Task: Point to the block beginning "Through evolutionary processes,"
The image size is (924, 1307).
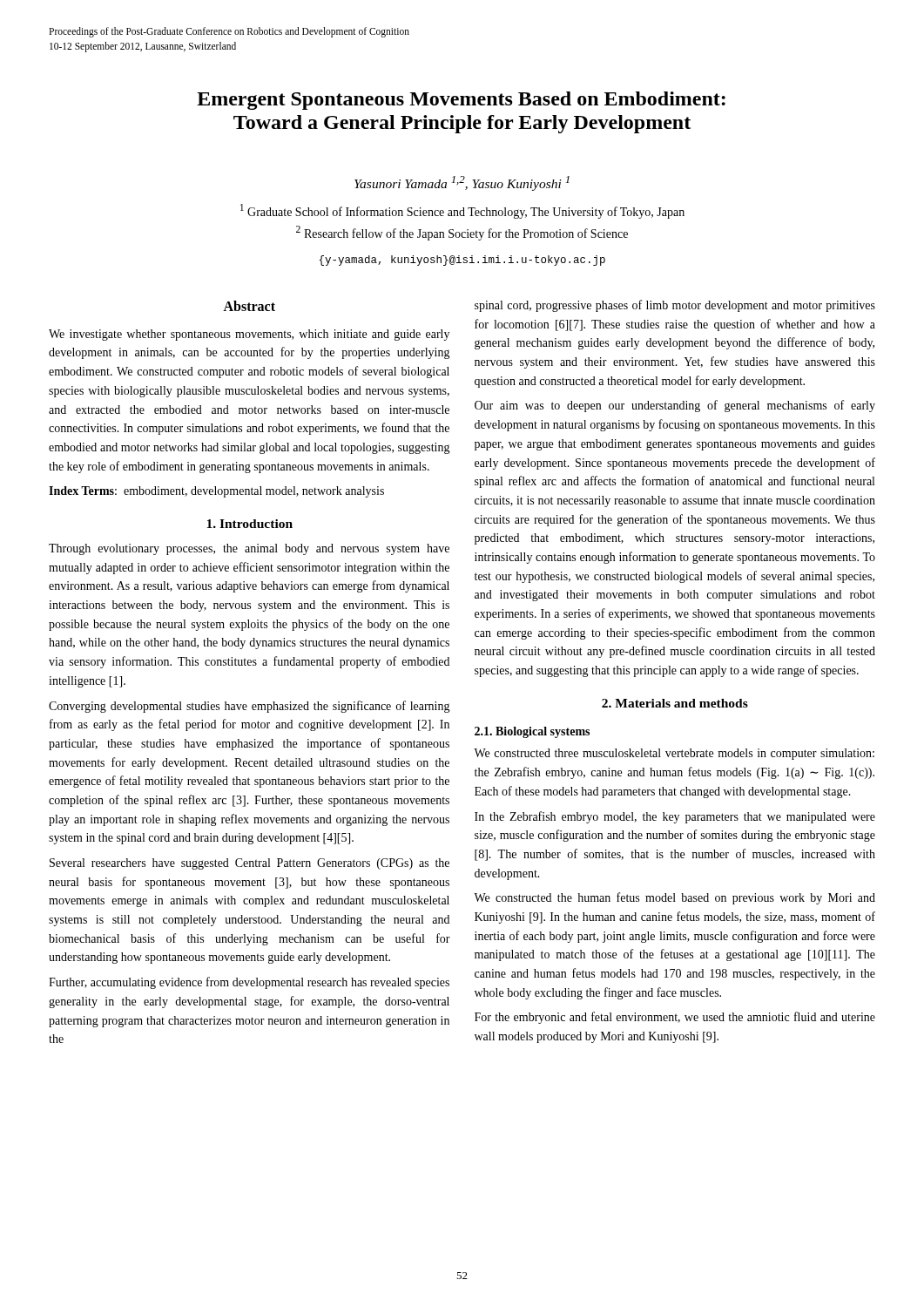Action: 249,794
